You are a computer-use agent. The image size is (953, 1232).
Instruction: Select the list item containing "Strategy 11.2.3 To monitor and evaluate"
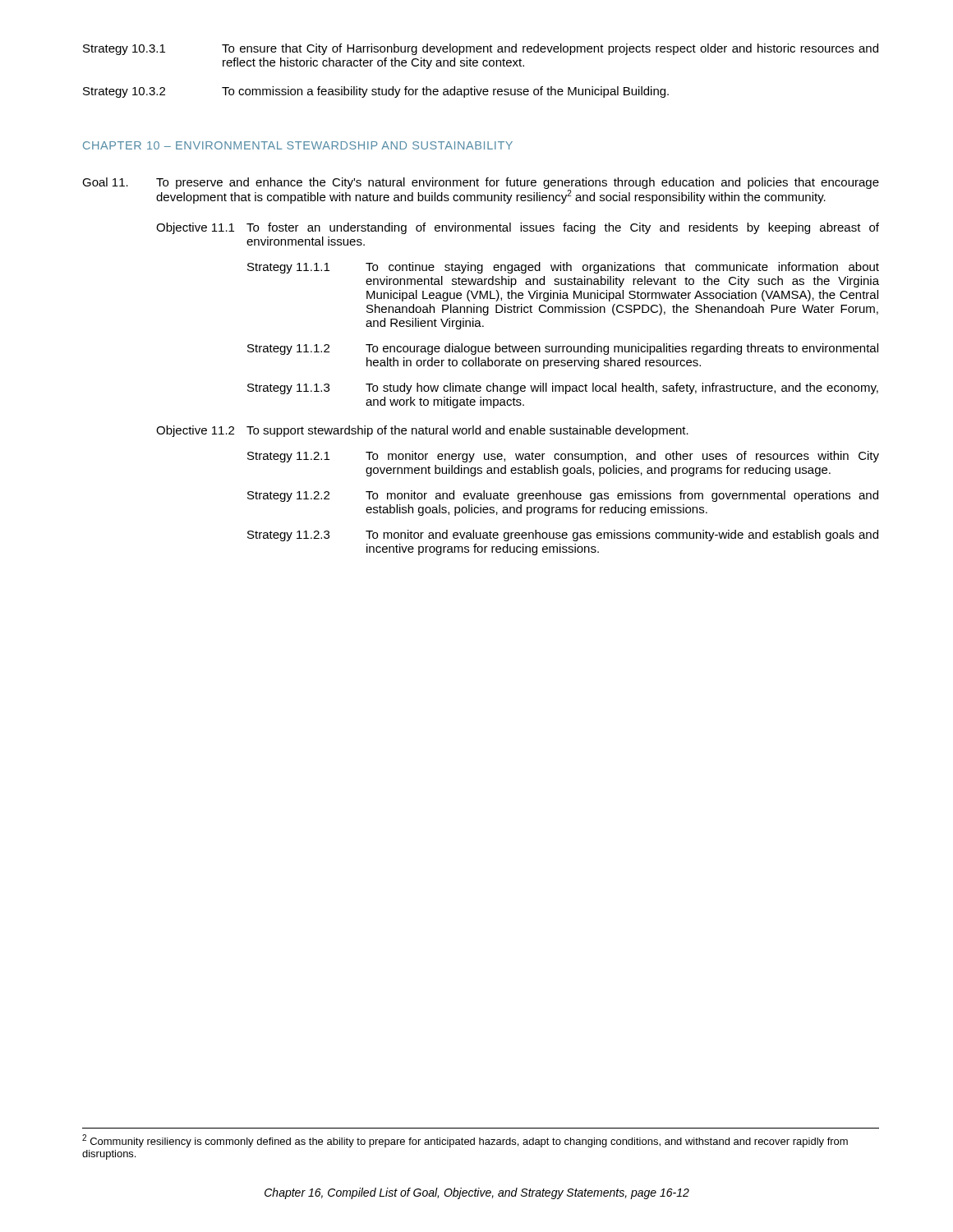click(563, 541)
